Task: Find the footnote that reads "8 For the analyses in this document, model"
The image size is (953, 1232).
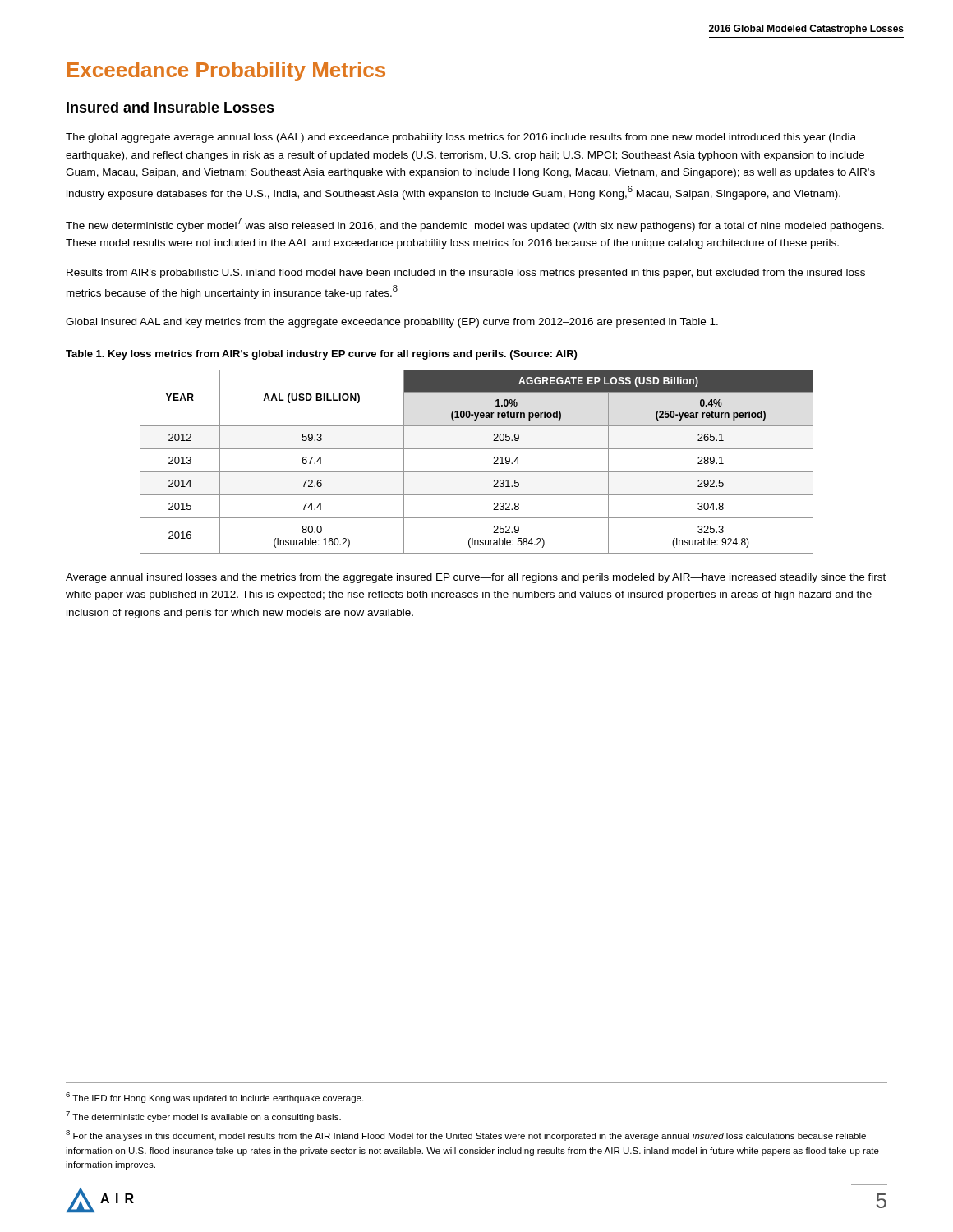Action: coord(472,1149)
